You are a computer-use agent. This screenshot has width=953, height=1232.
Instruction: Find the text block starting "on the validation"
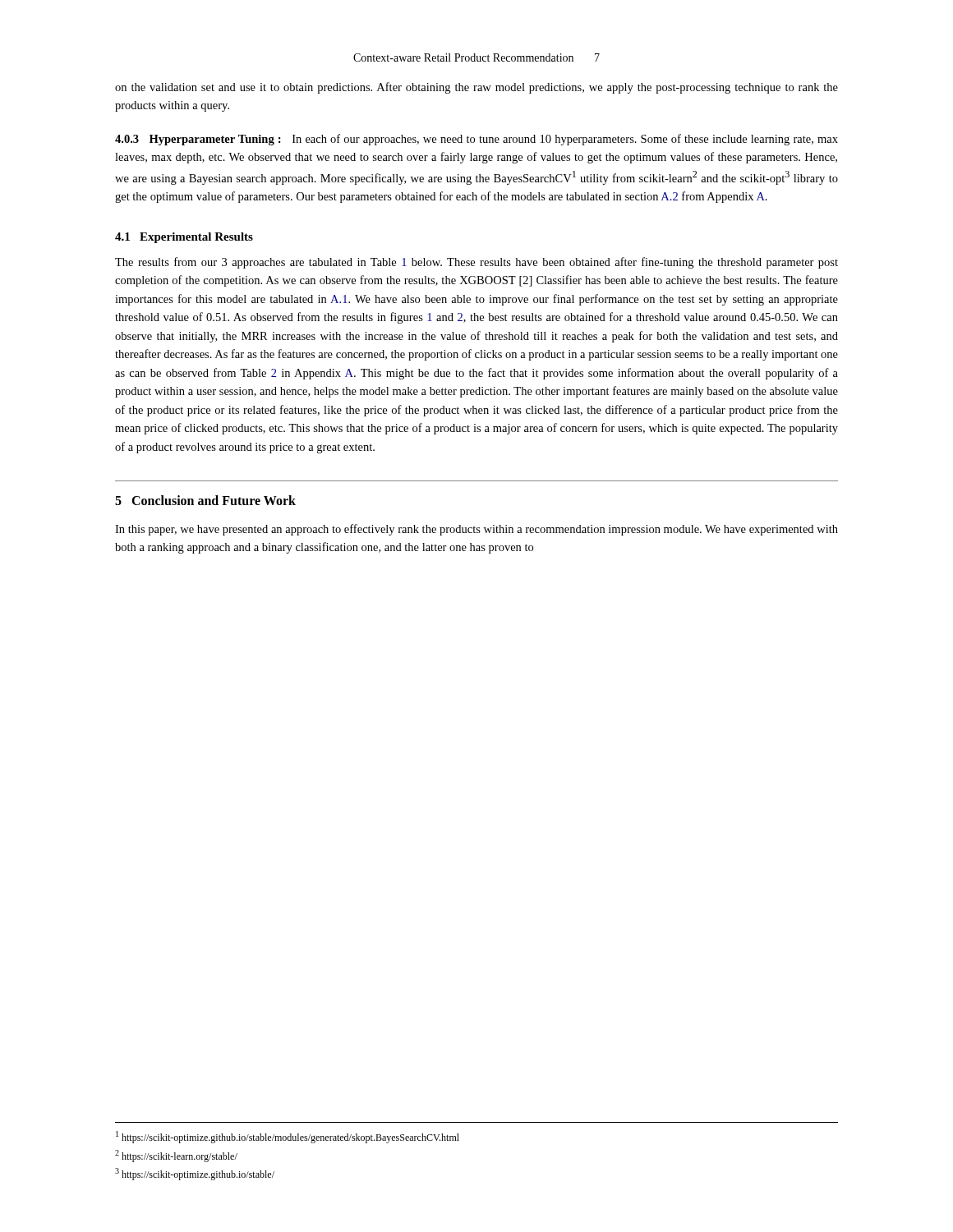point(476,96)
